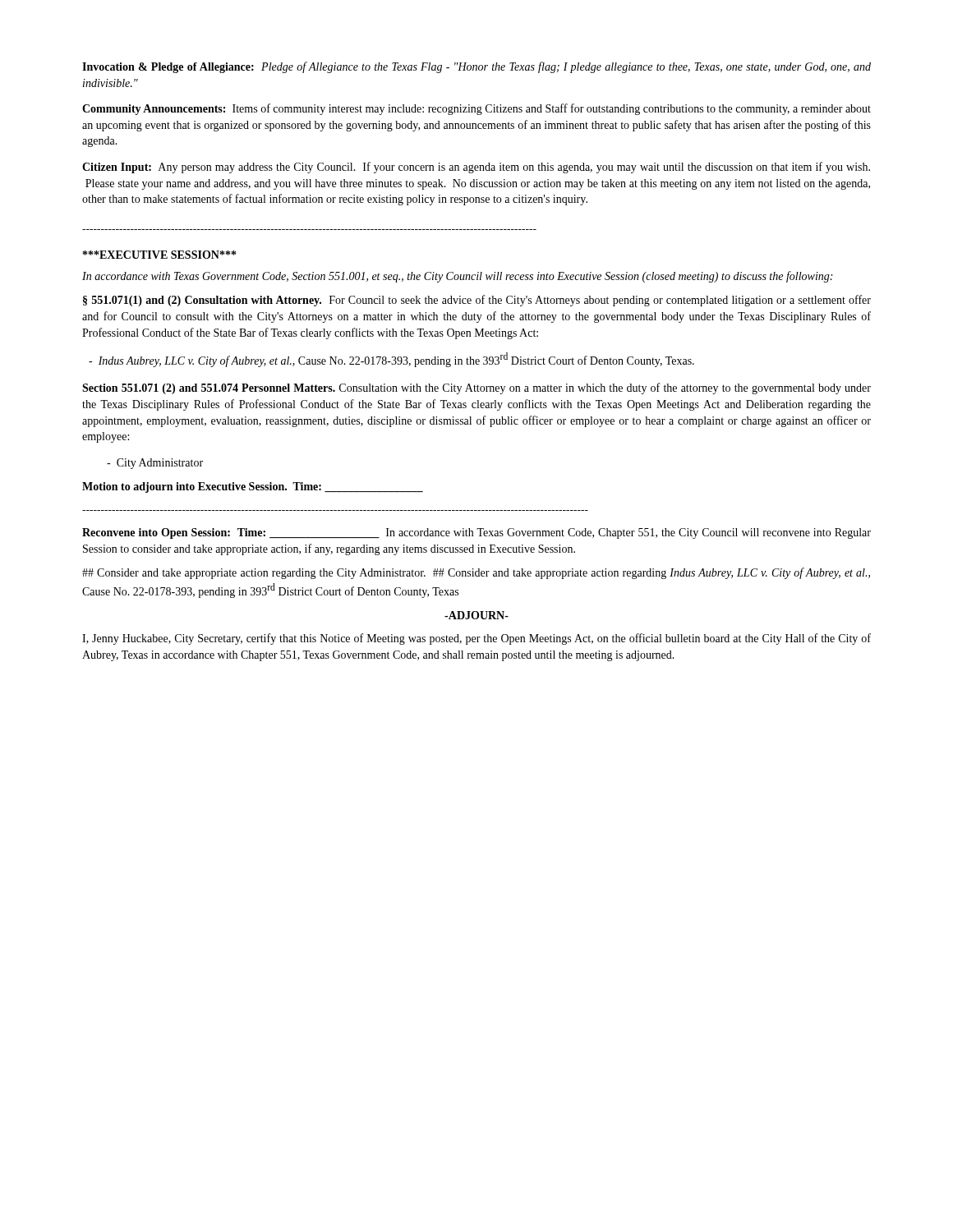
Task: Point to the block starting "***EXECUTIVE SESSION***"
Action: (159, 255)
